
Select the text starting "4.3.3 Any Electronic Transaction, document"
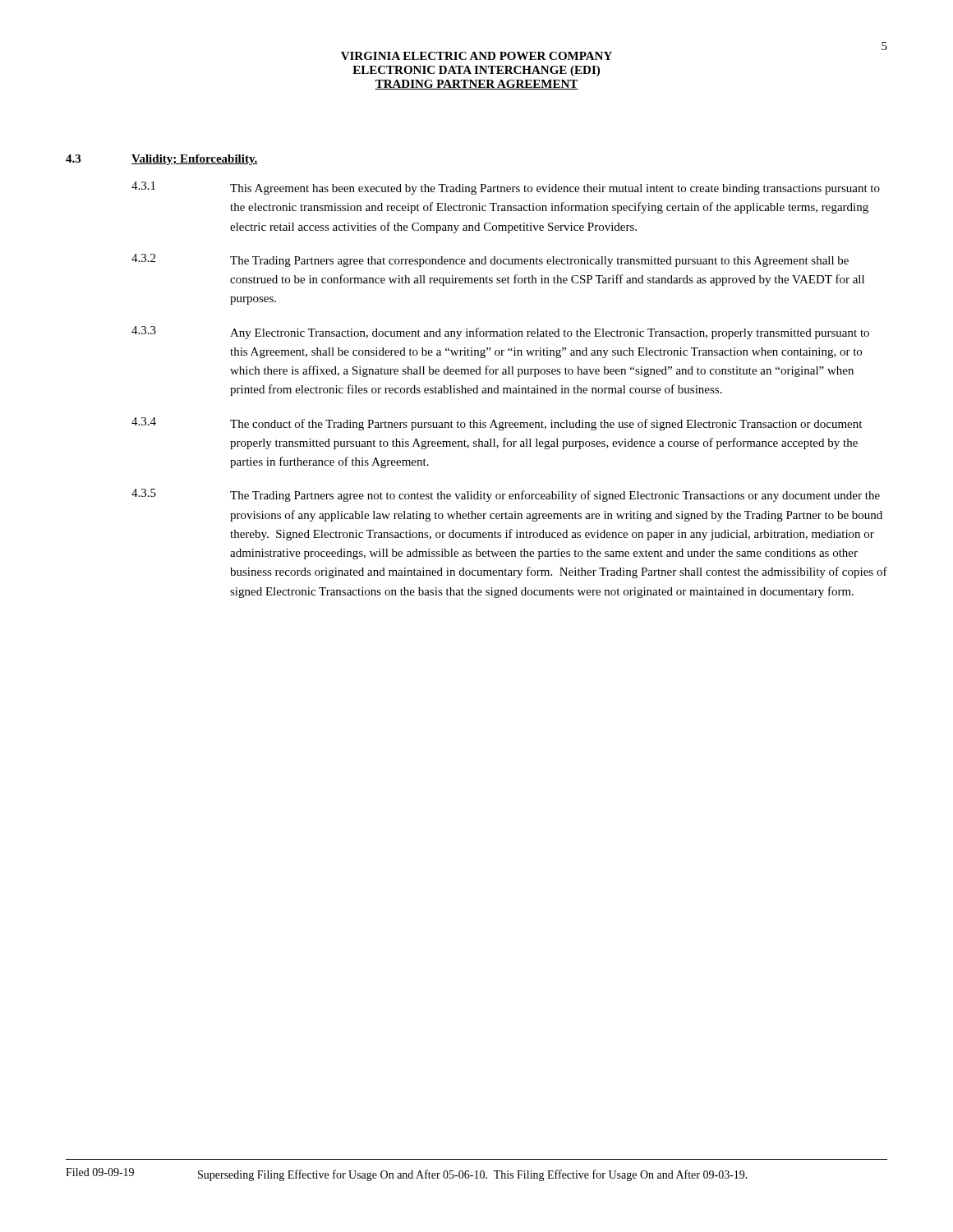[476, 361]
